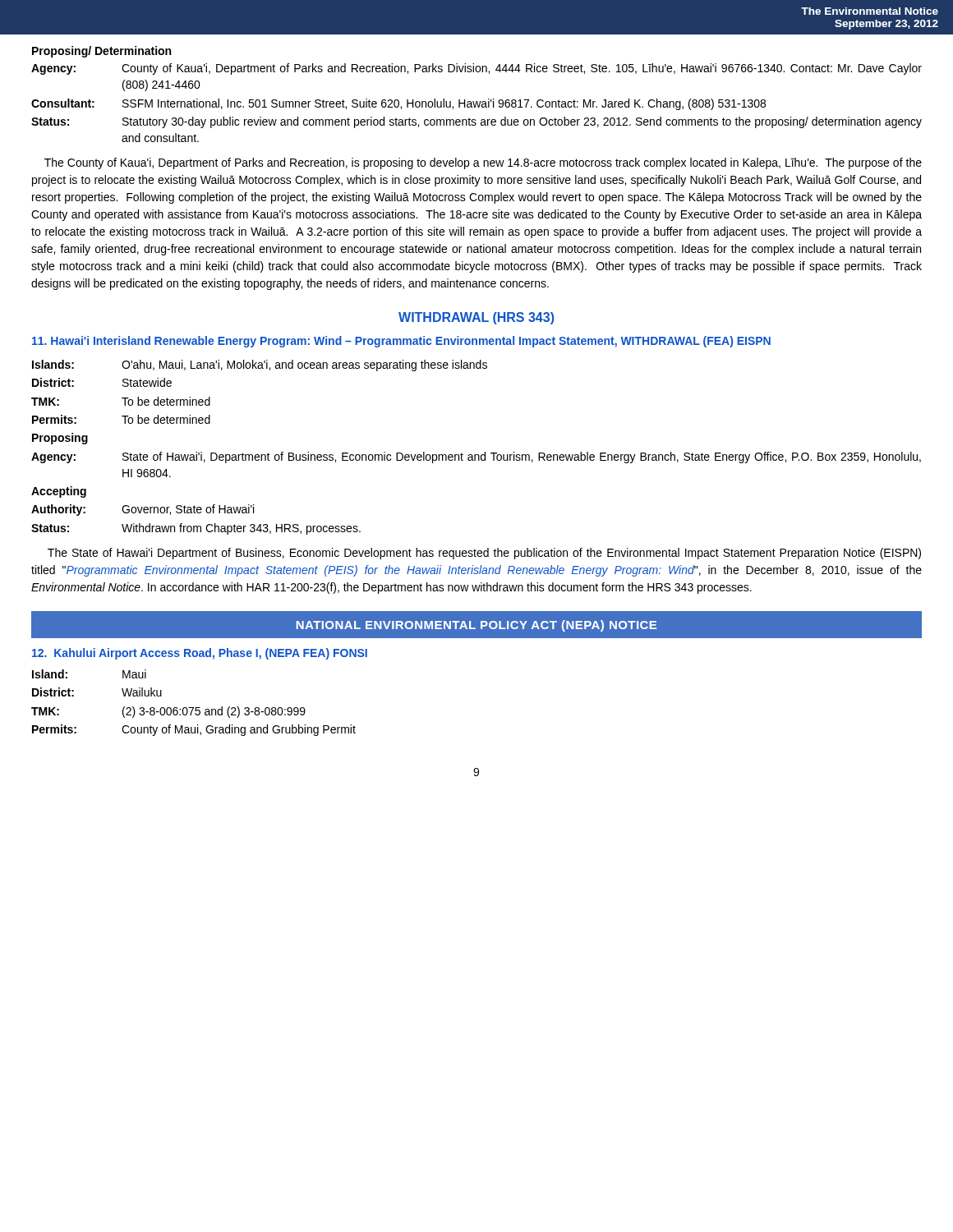Navigate to the block starting "Agency: County of Kaua'i, Department of Parks"

[476, 103]
